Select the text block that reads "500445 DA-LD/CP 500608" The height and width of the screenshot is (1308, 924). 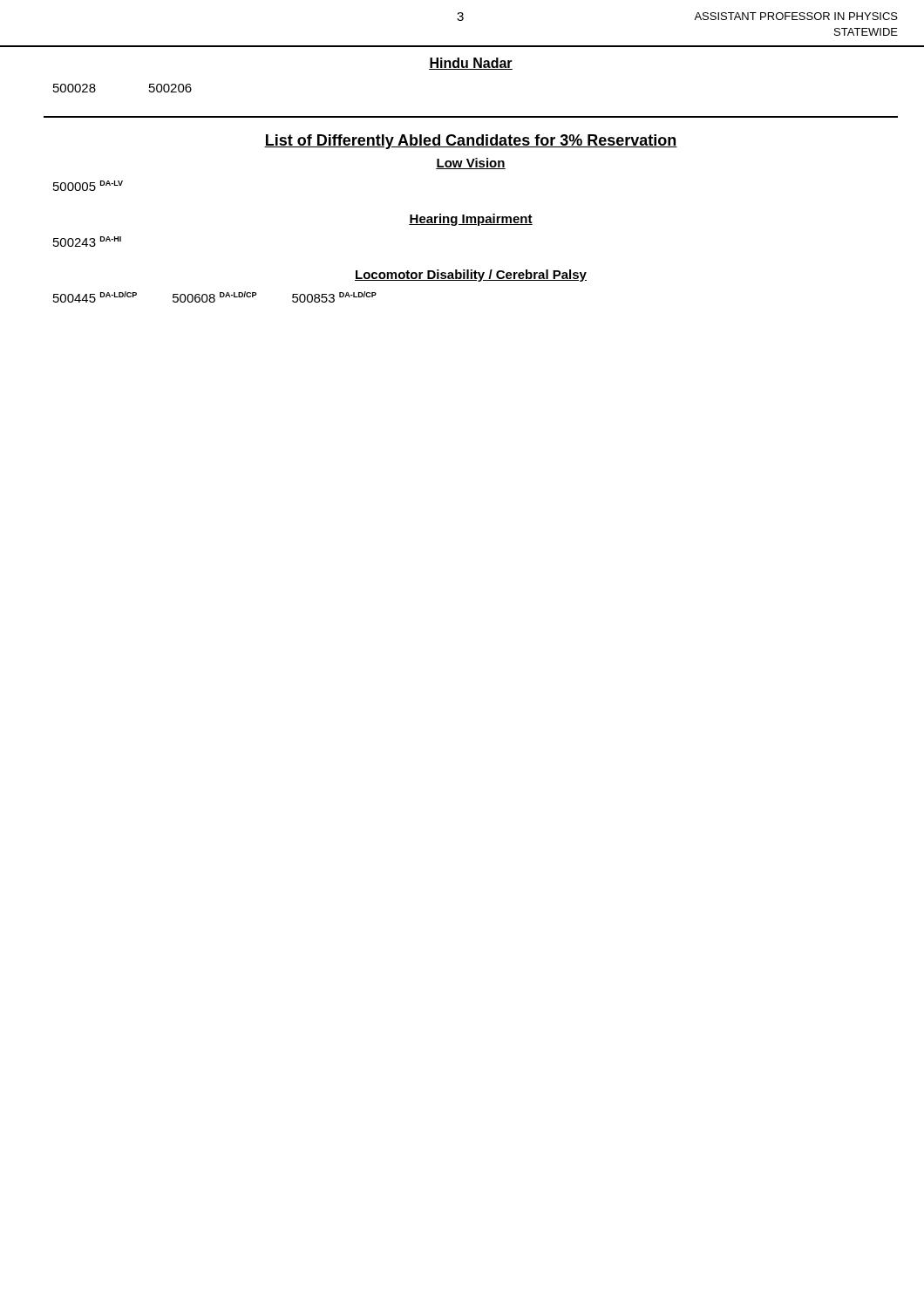click(214, 298)
